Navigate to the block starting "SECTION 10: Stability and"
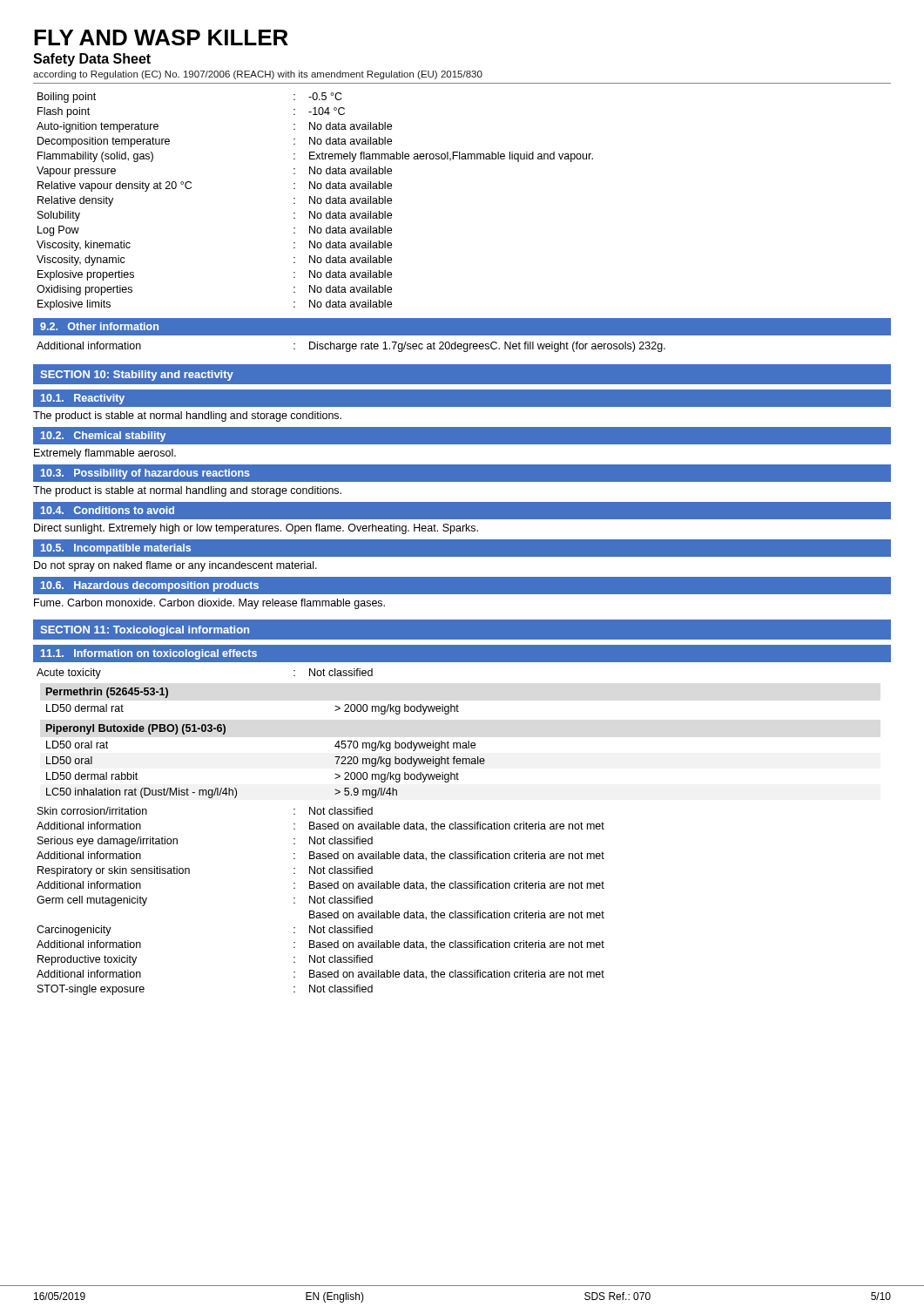The height and width of the screenshot is (1307, 924). (137, 374)
